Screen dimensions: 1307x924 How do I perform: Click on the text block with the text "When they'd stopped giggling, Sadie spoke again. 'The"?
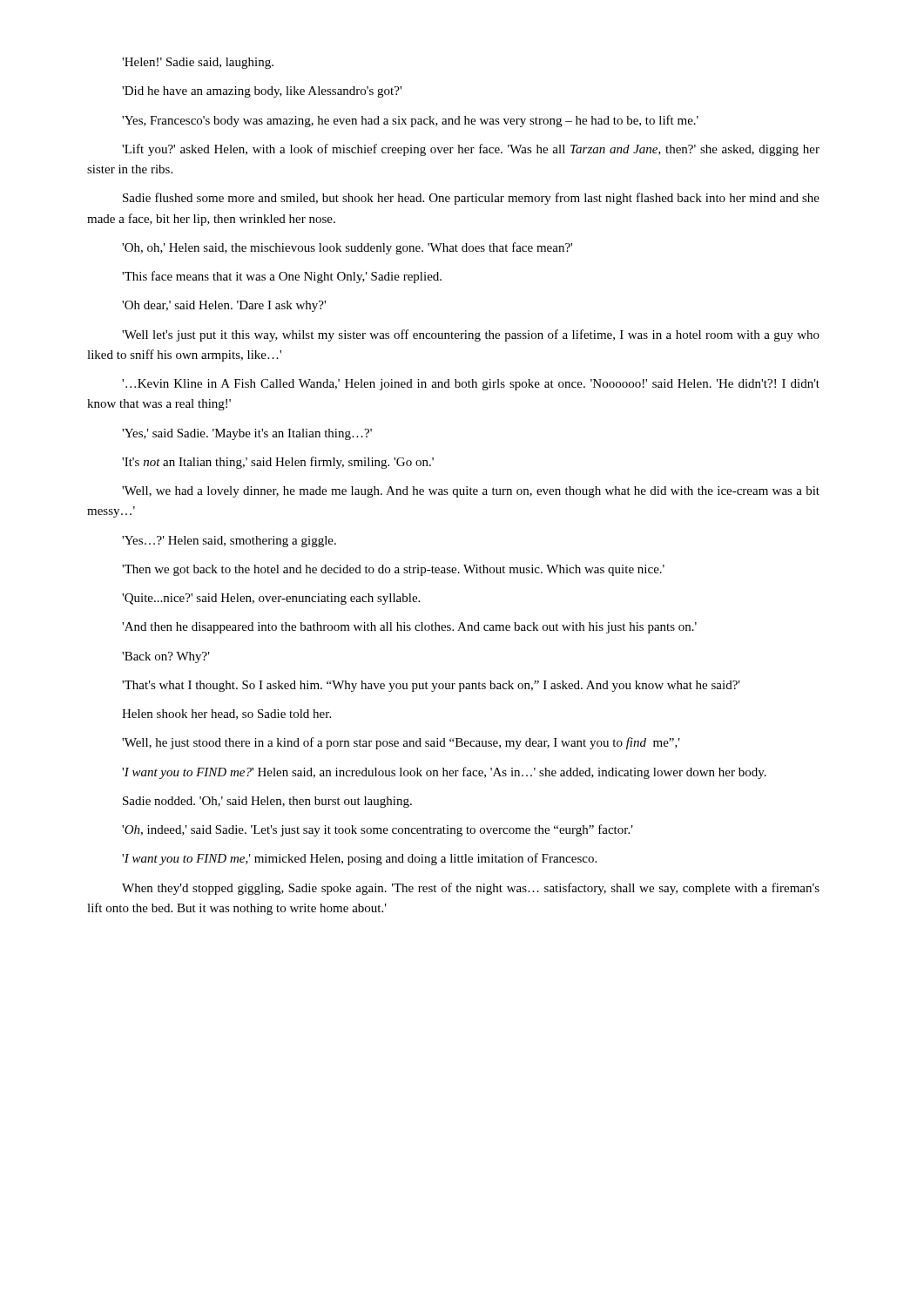pyautogui.click(x=453, y=898)
